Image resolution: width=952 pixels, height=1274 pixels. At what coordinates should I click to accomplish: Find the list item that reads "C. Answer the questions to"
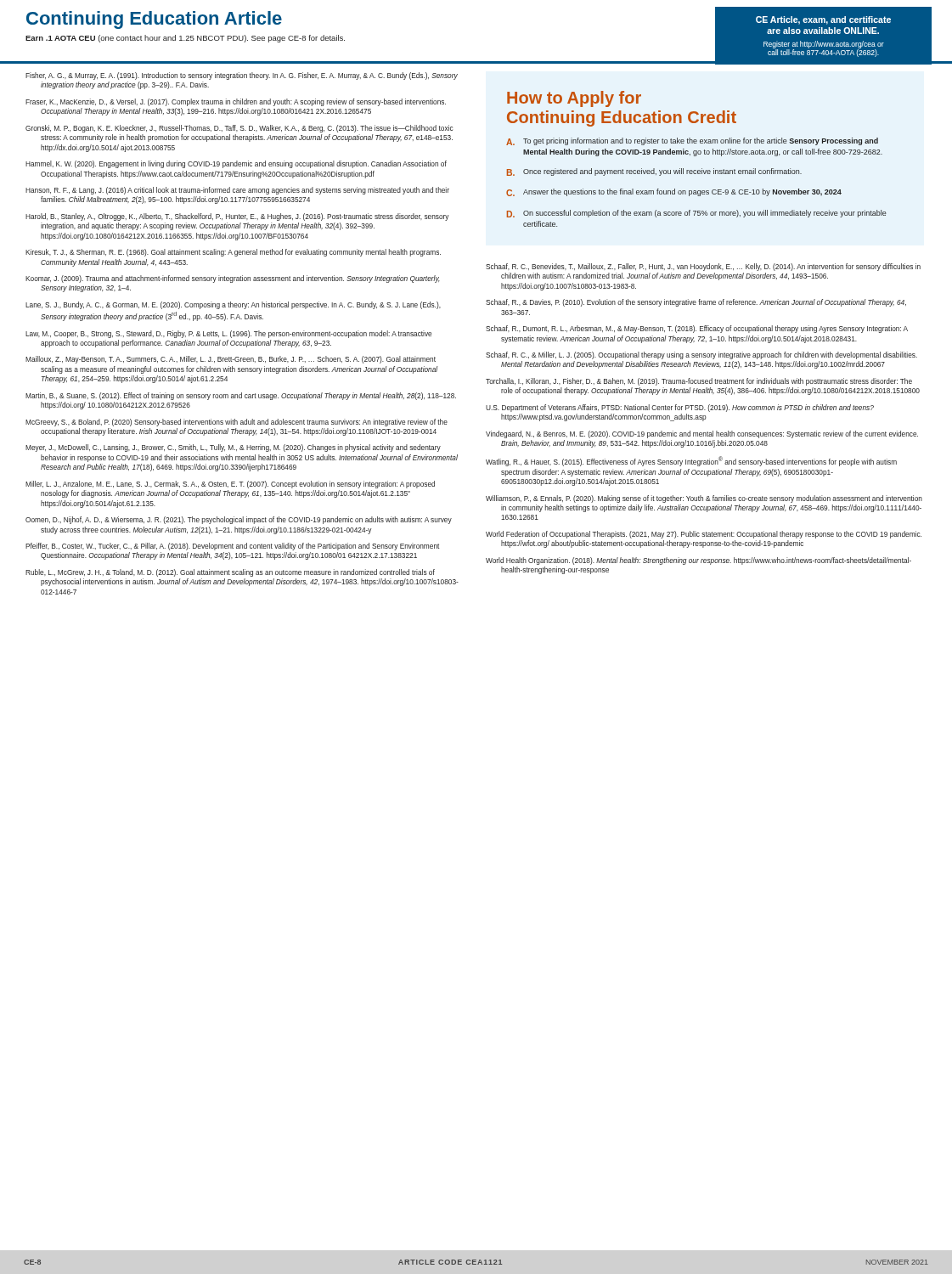pyautogui.click(x=674, y=194)
